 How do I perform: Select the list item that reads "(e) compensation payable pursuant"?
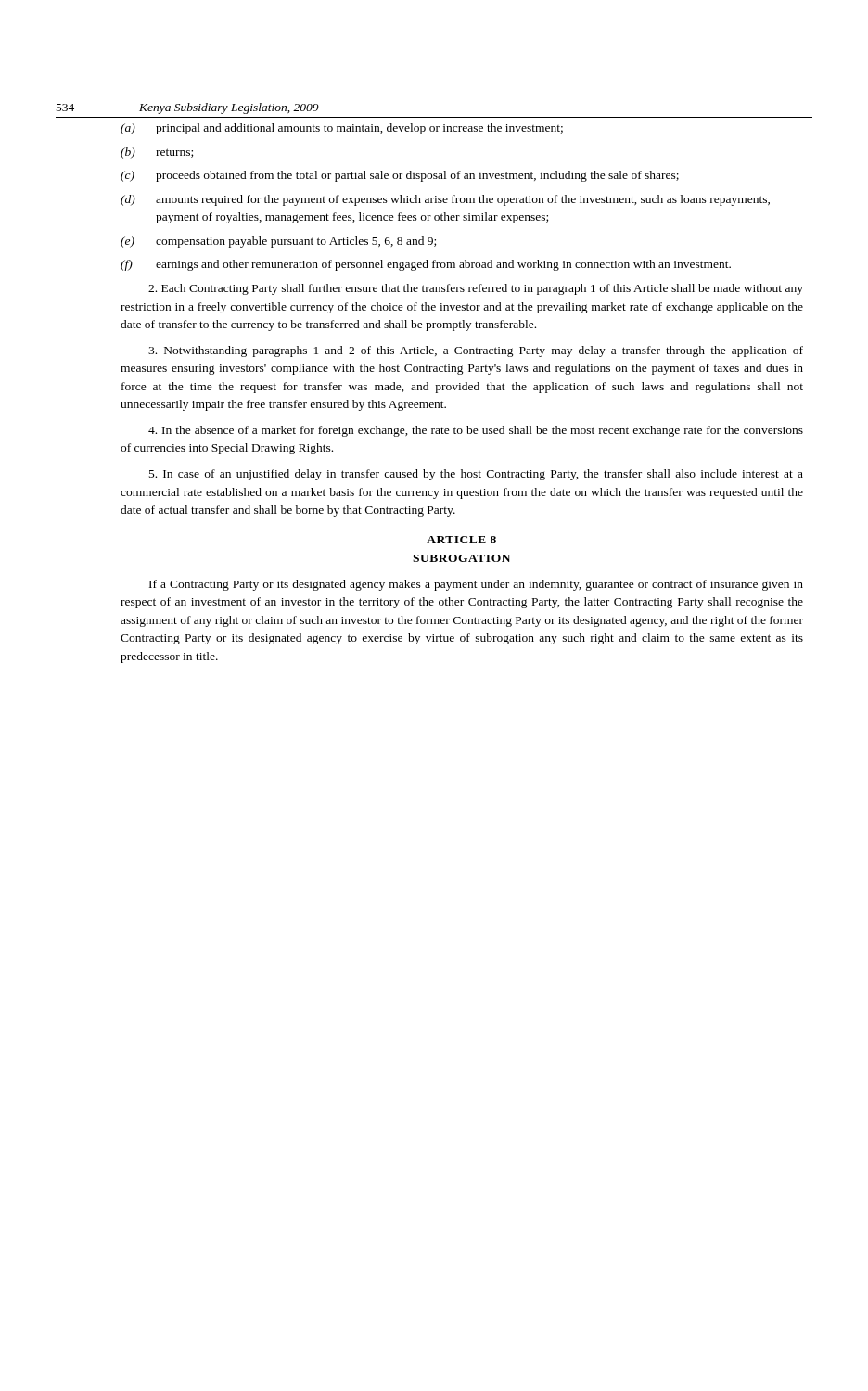(278, 242)
